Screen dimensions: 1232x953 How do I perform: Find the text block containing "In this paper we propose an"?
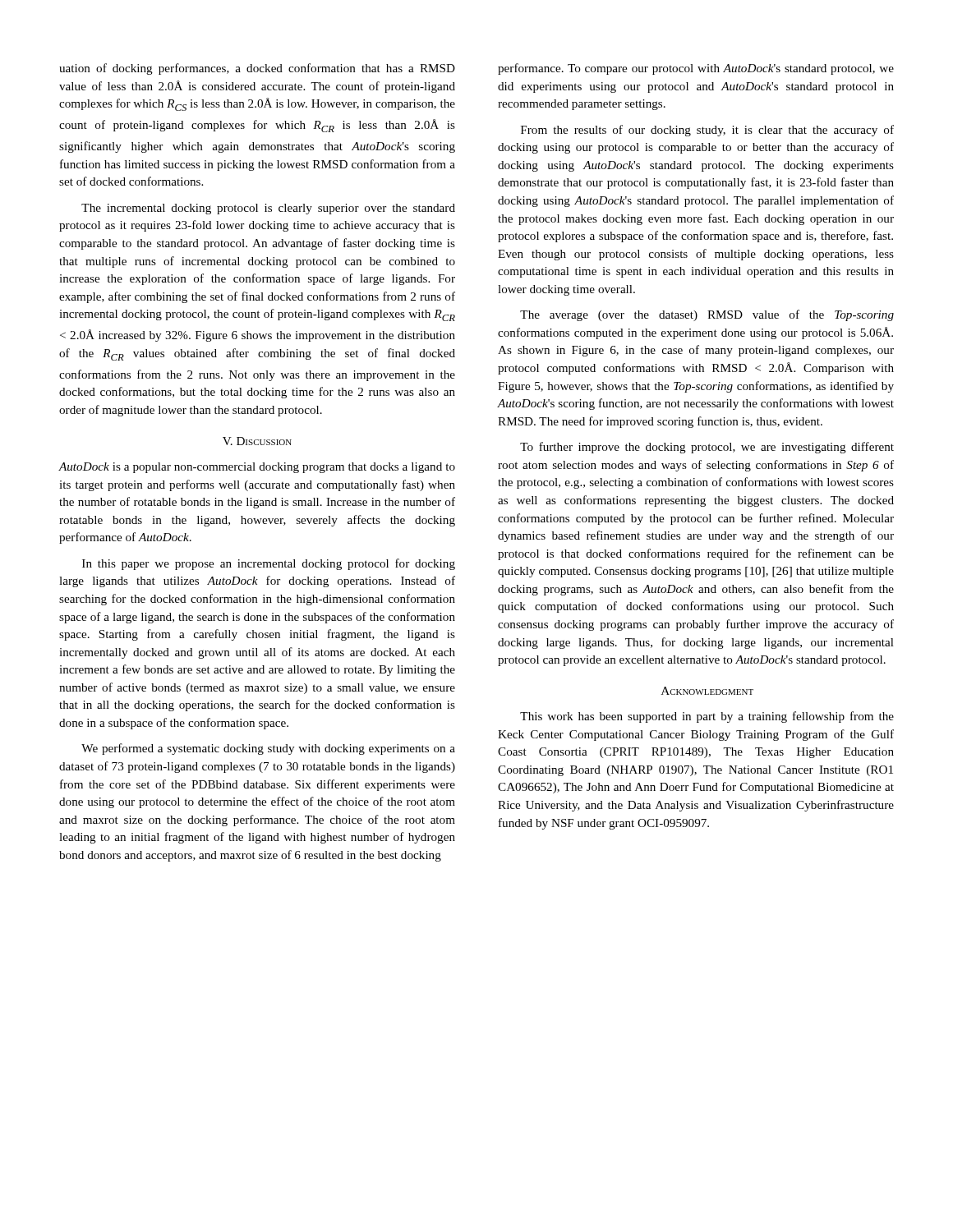(257, 643)
